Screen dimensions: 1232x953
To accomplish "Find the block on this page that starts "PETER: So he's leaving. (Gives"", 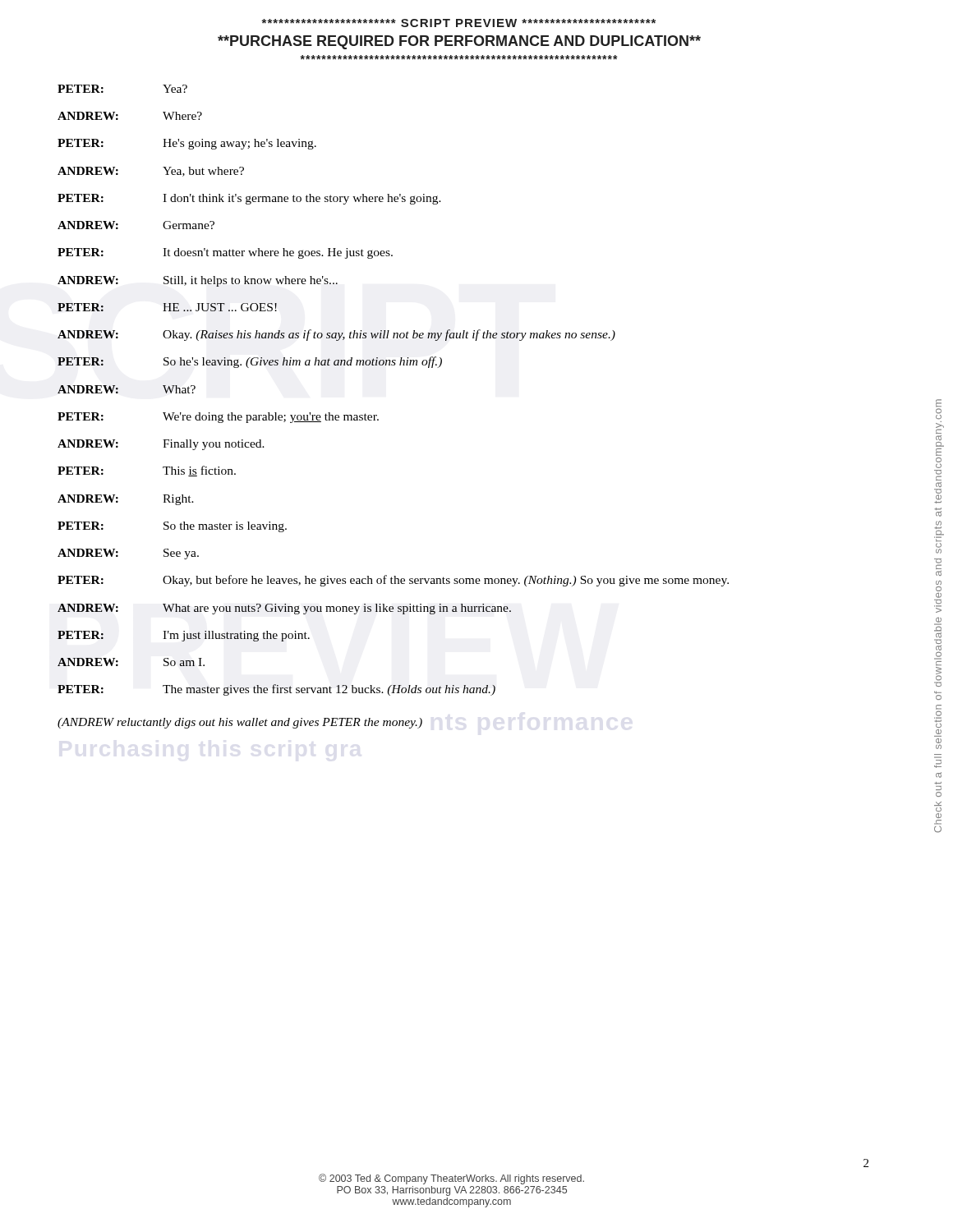I will tap(250, 362).
